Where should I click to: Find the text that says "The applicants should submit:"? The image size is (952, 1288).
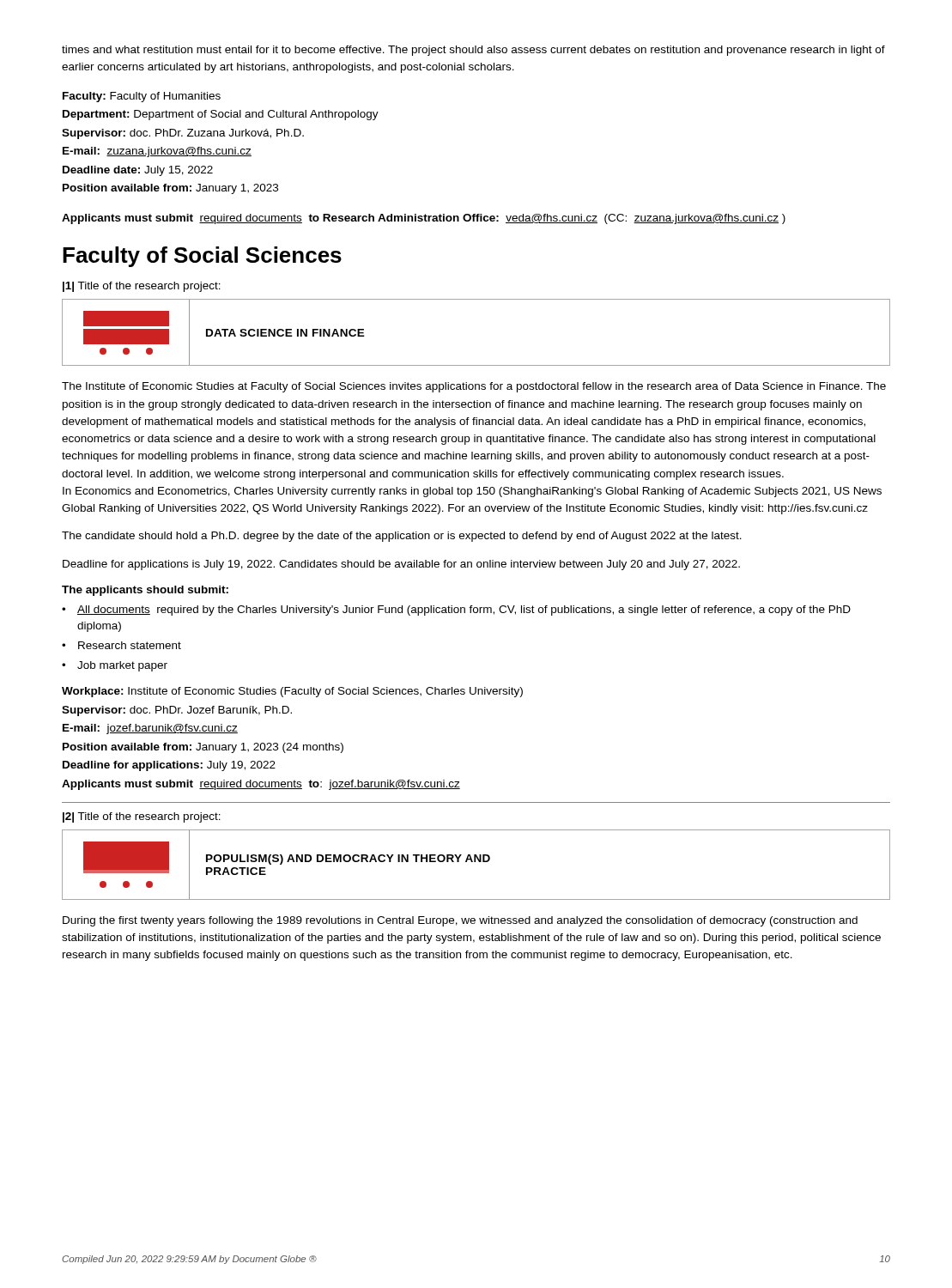click(146, 589)
